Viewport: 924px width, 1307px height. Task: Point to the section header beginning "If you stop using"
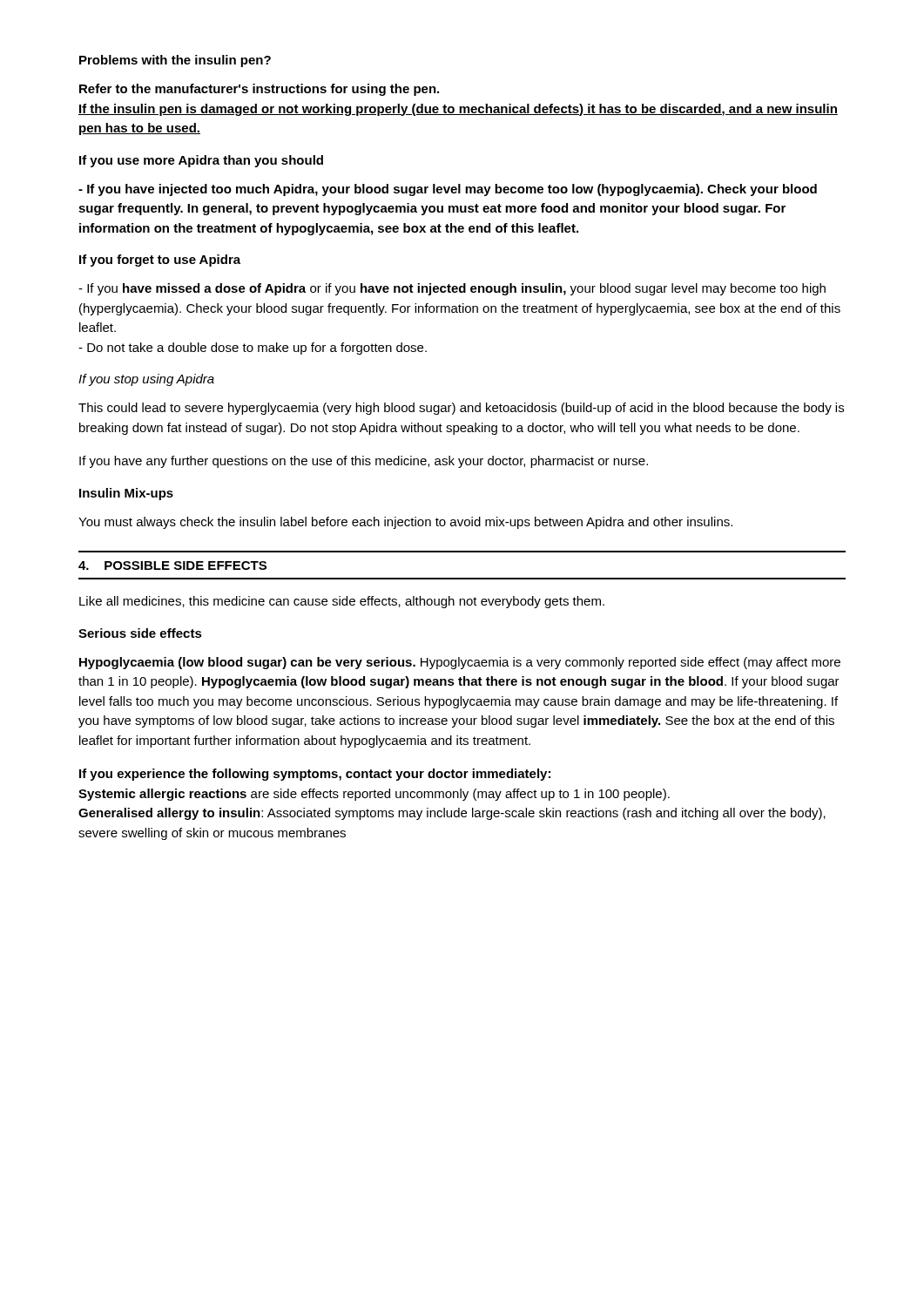tap(146, 379)
